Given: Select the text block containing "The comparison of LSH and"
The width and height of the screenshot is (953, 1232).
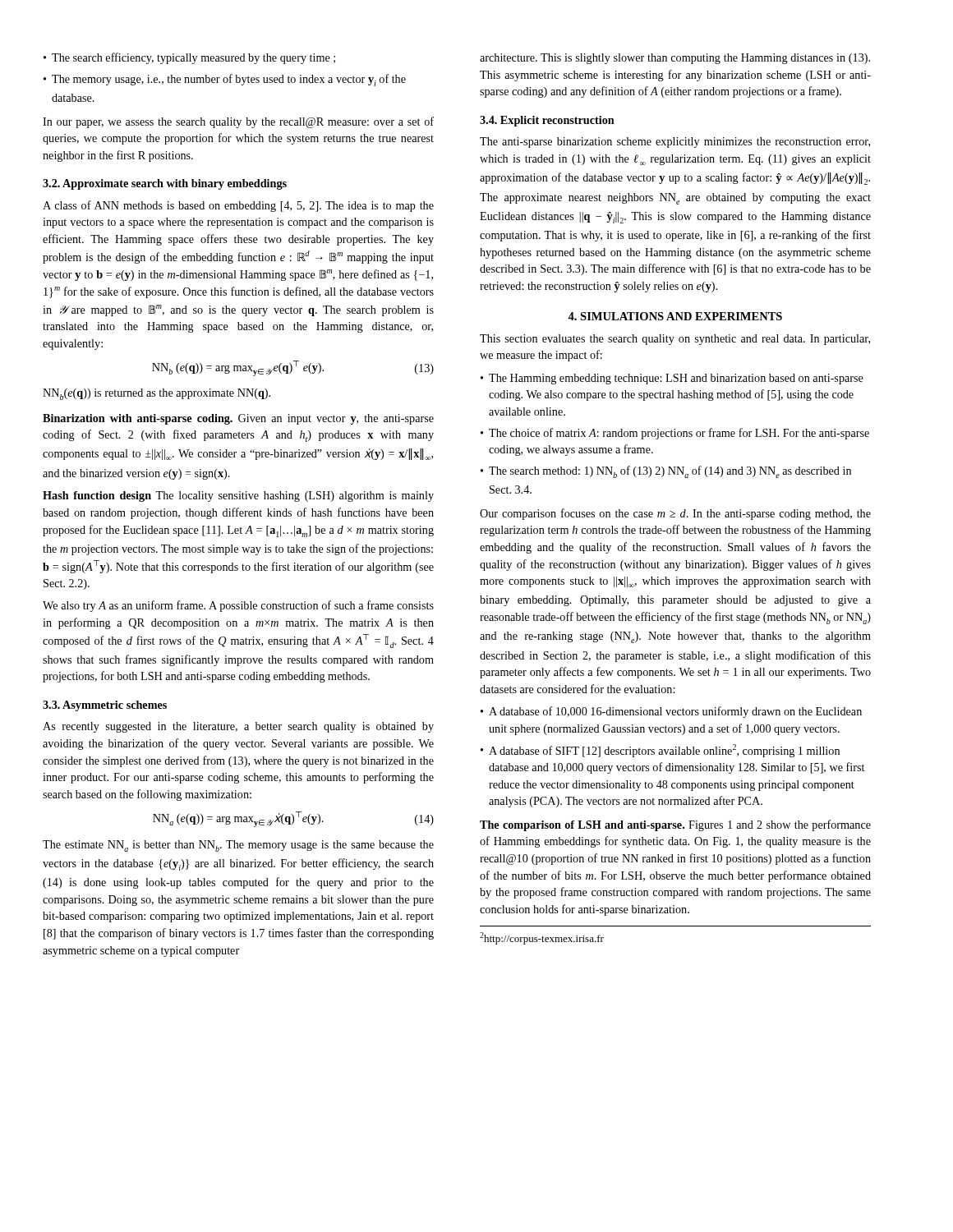Looking at the screenshot, I should tap(675, 867).
